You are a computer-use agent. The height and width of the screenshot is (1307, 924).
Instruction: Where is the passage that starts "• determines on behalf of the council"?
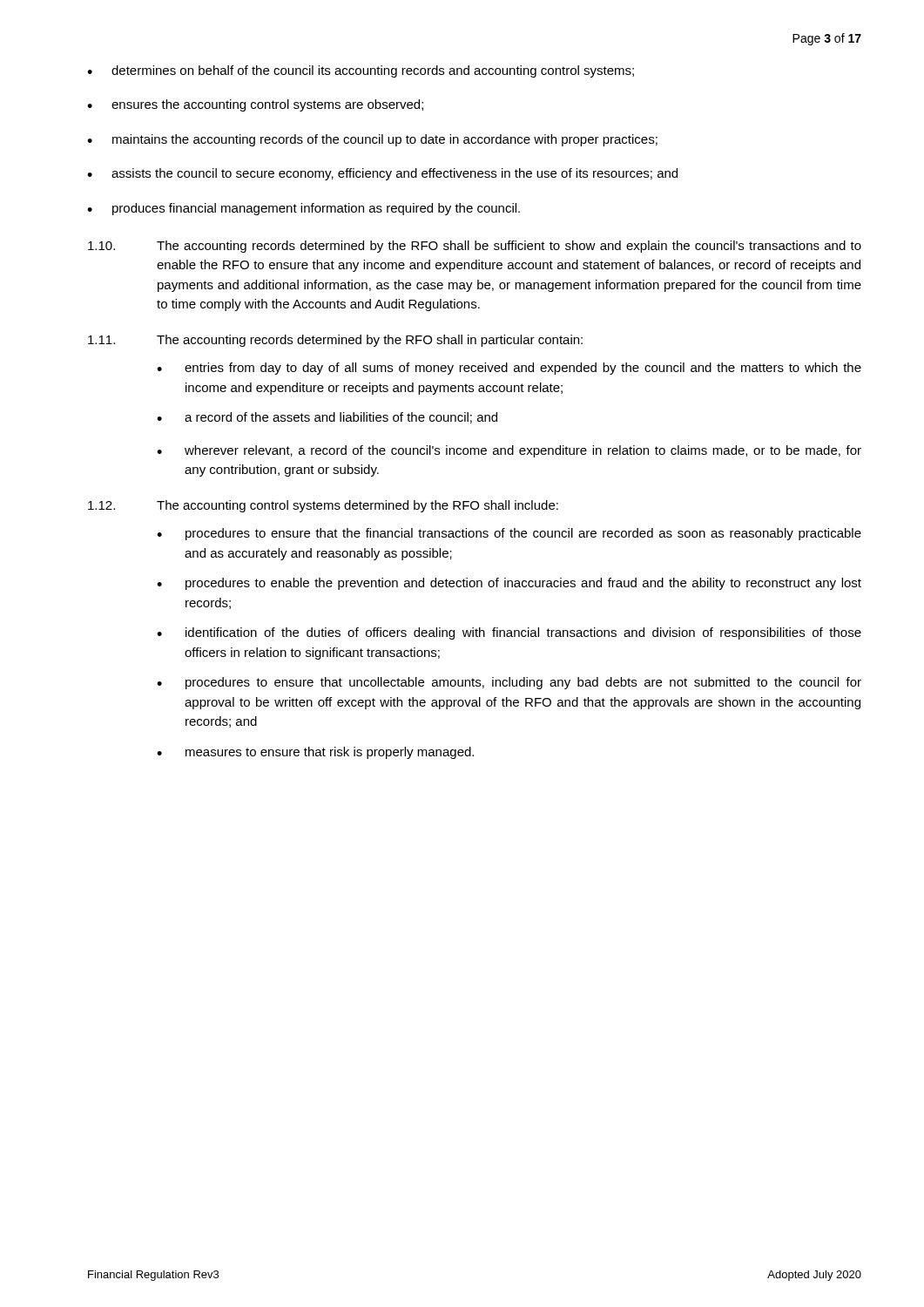474,141
